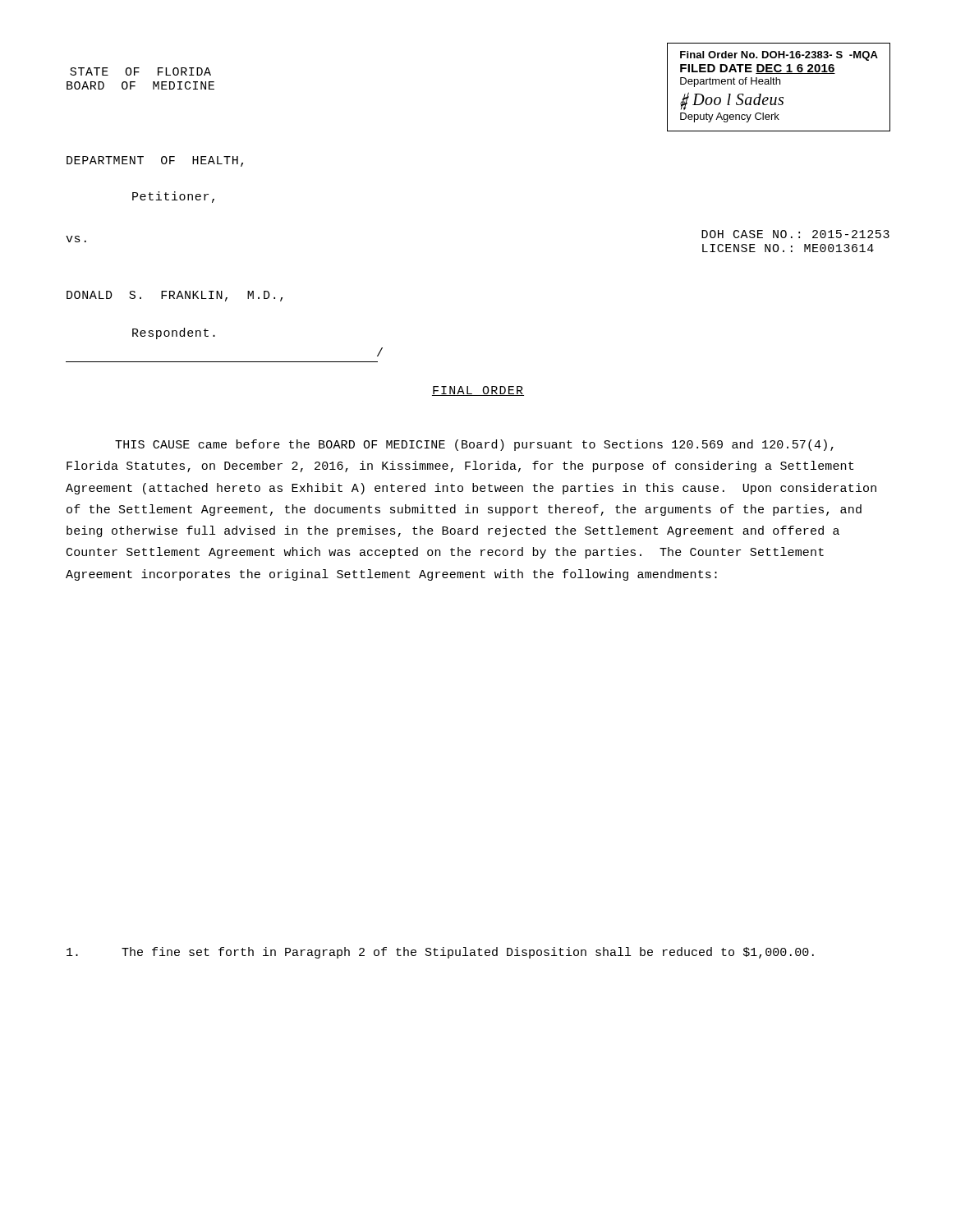
Task: Where is the passage that starts "DOH CASE NO.: 2015-21253 LICENSE"?
Action: (796, 242)
